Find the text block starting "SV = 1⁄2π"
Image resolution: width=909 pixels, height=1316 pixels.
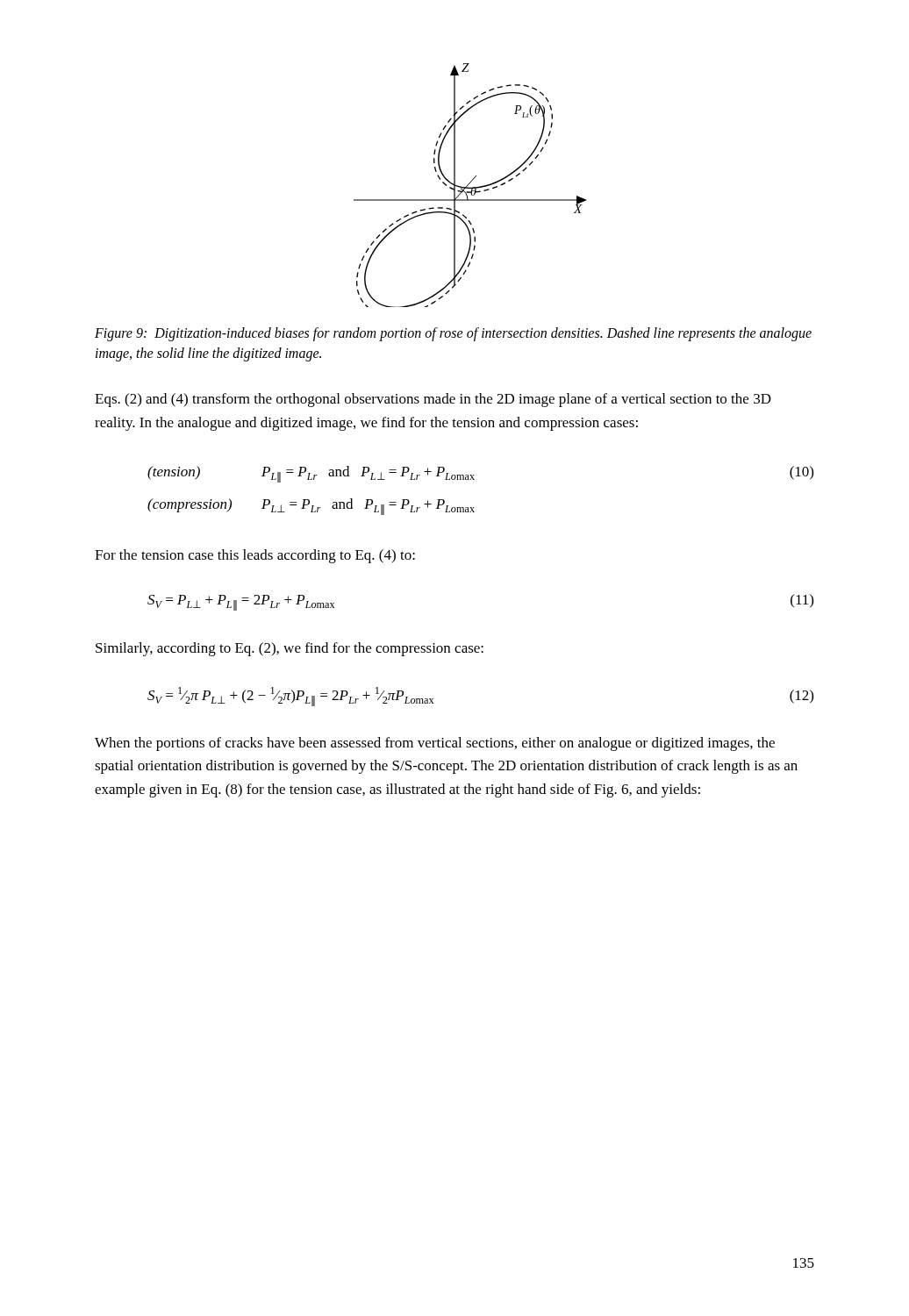[289, 696]
